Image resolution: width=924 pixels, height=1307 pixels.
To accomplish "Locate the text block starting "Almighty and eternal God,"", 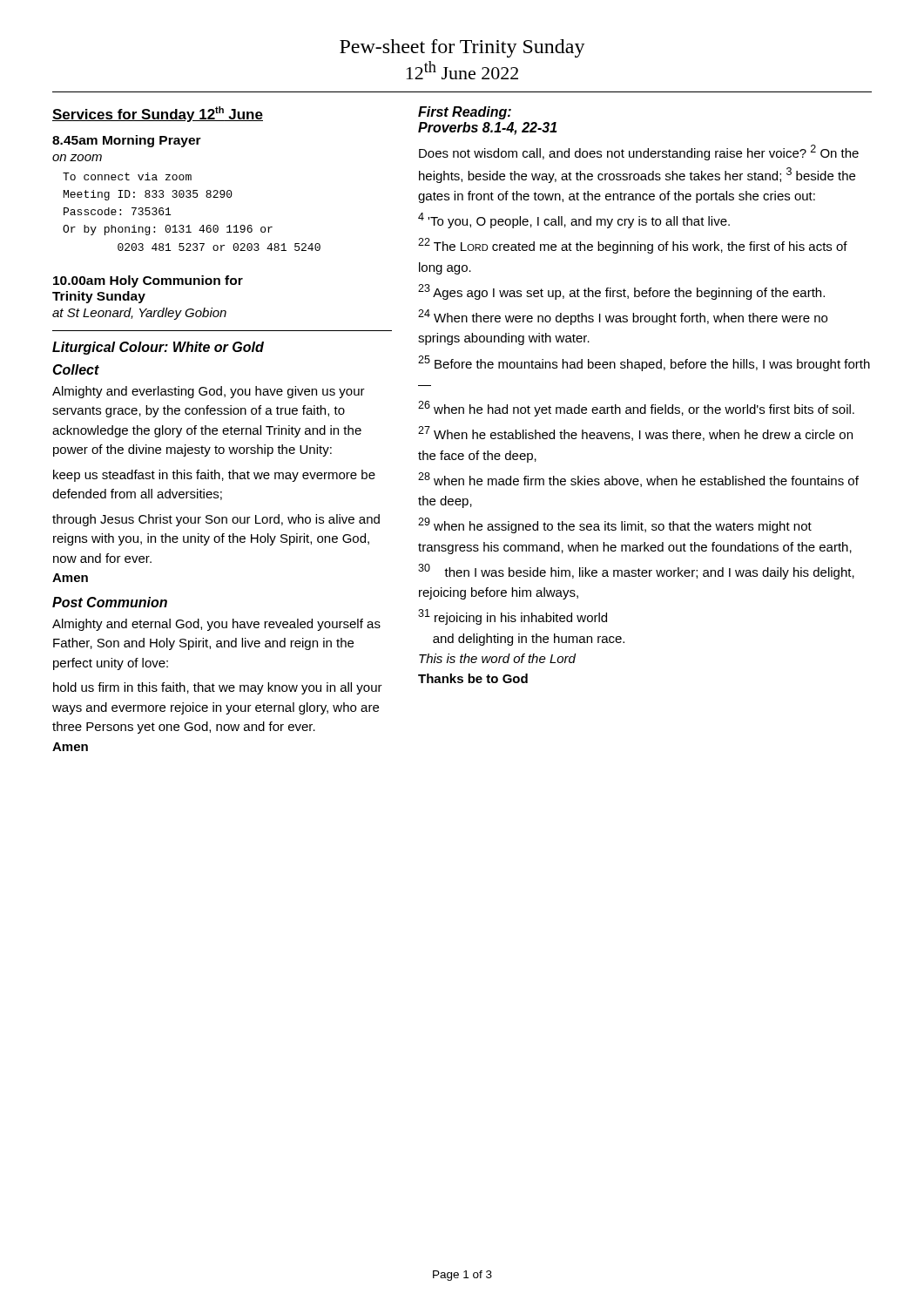I will [x=222, y=685].
